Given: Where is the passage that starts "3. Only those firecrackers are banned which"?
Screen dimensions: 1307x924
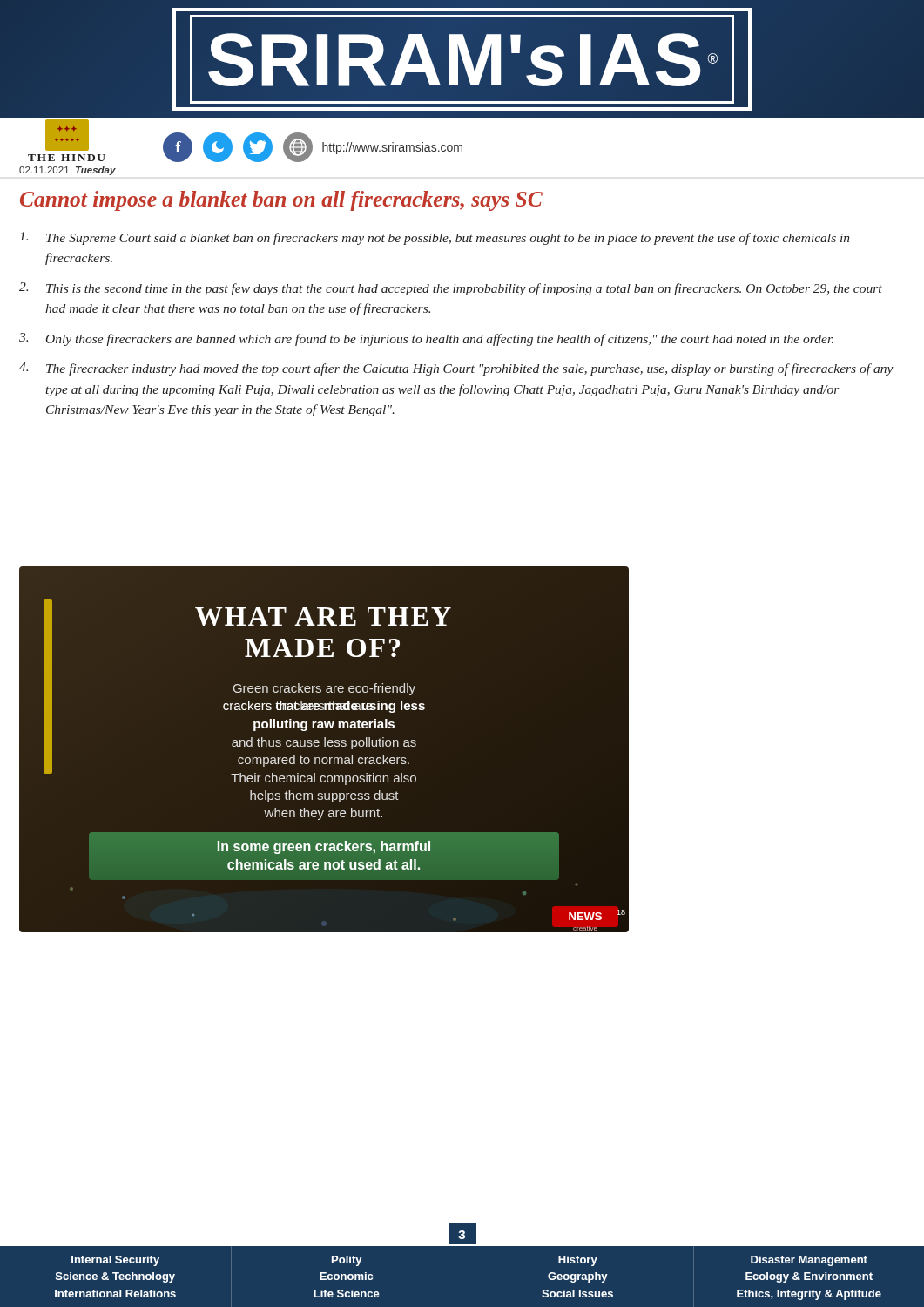Looking at the screenshot, I should (427, 339).
